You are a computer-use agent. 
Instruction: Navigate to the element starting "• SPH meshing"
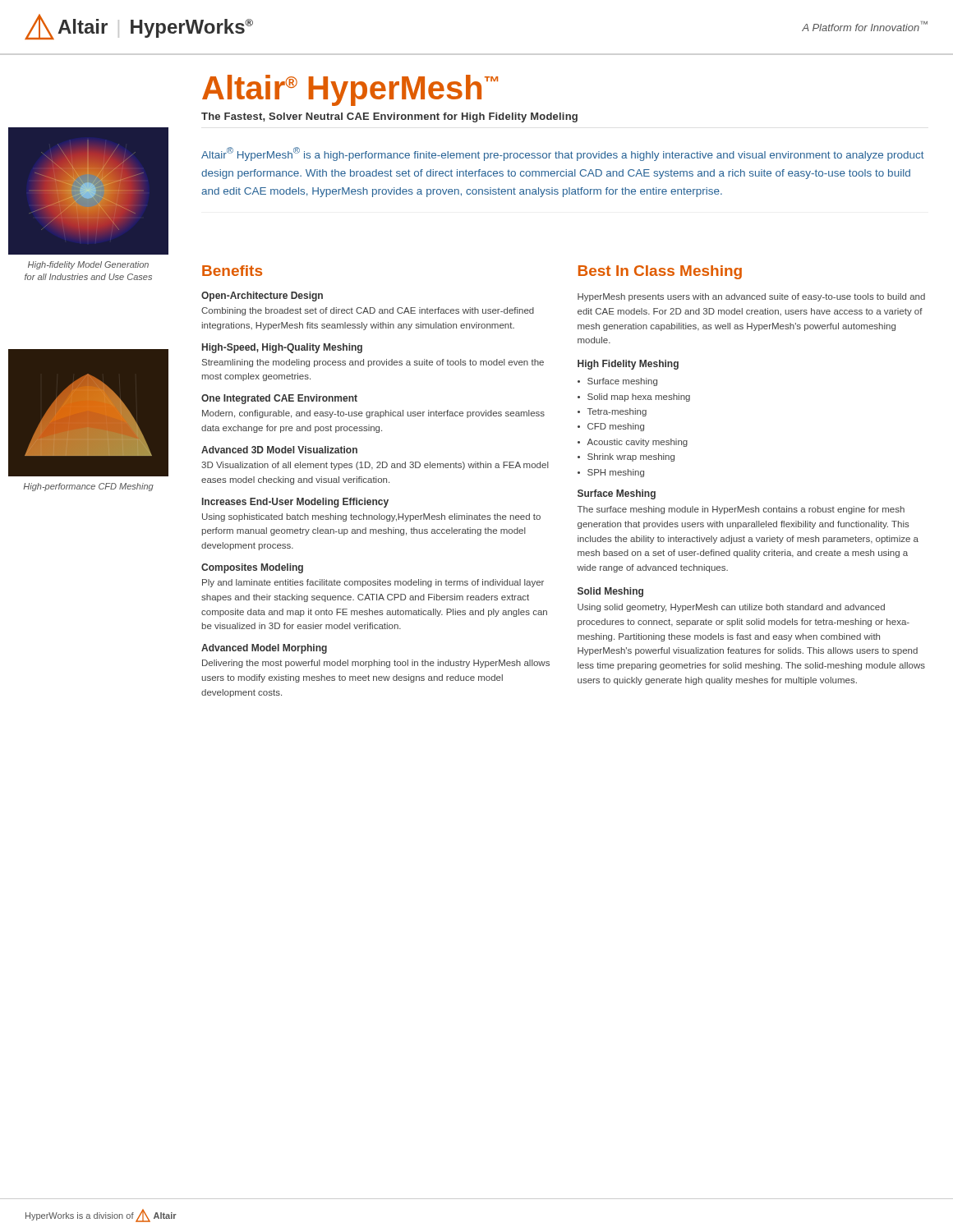coord(611,472)
